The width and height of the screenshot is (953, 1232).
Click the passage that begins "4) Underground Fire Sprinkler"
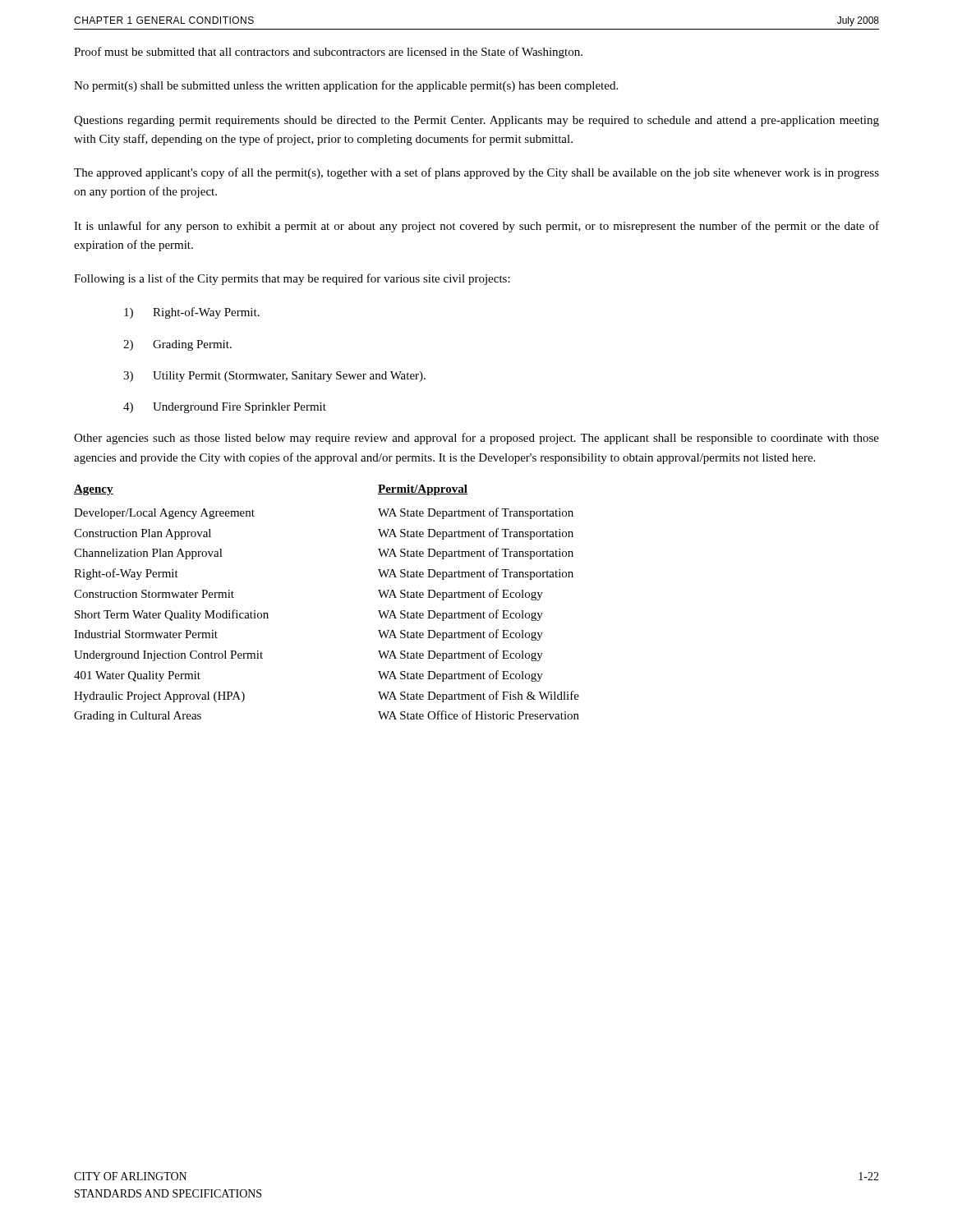point(225,407)
